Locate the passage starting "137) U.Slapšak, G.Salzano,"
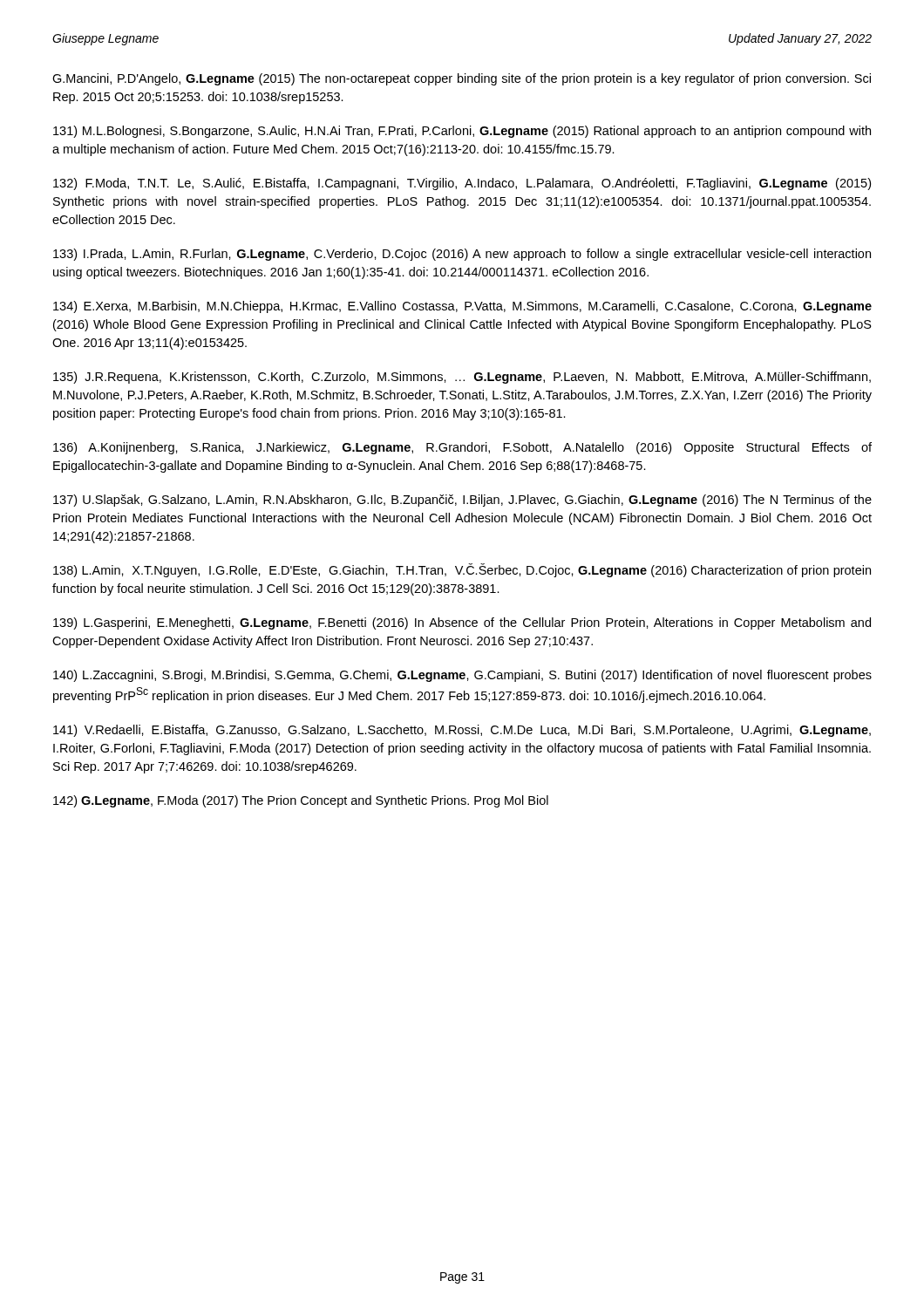 [x=462, y=518]
